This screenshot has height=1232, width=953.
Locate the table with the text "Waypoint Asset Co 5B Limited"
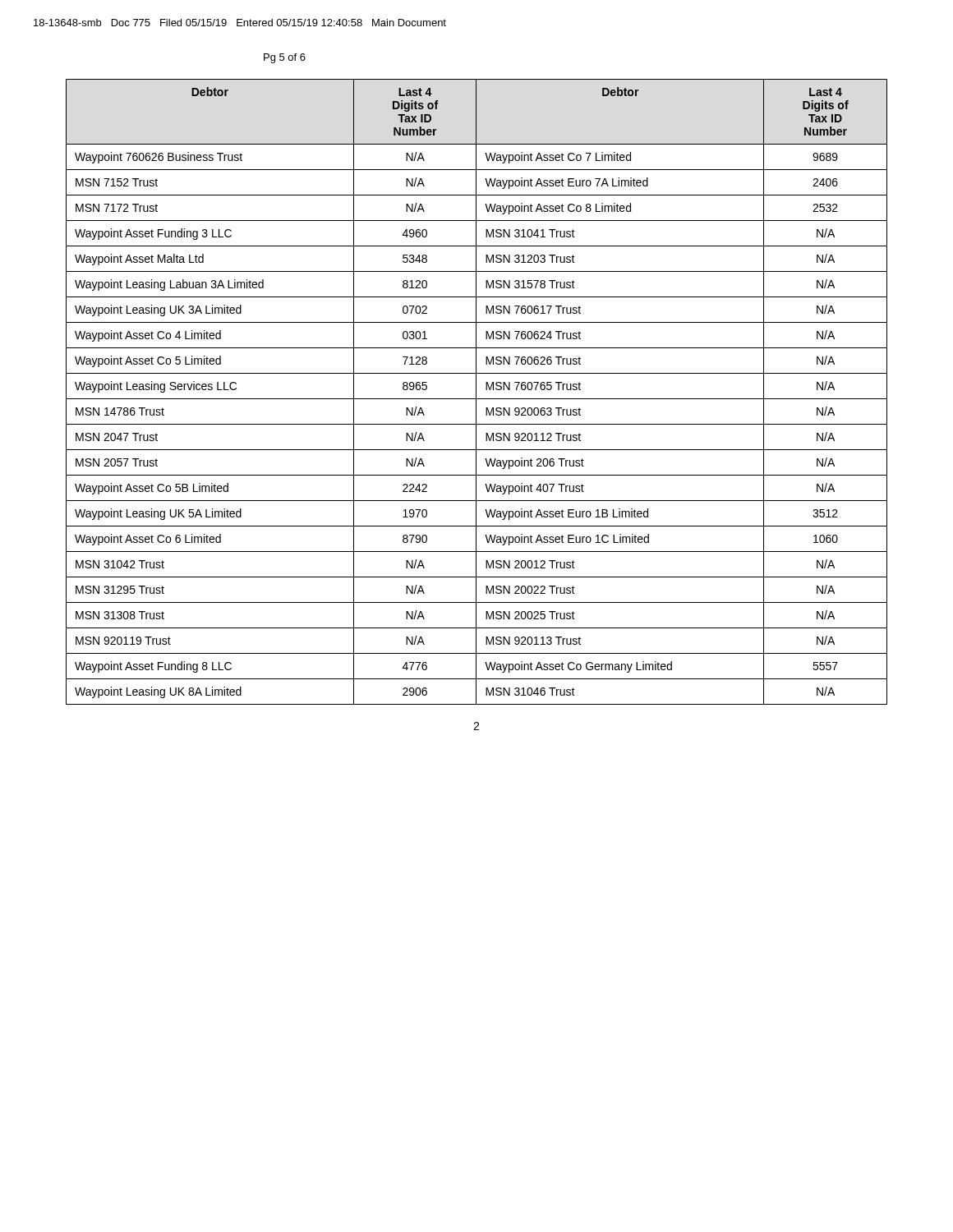(476, 392)
